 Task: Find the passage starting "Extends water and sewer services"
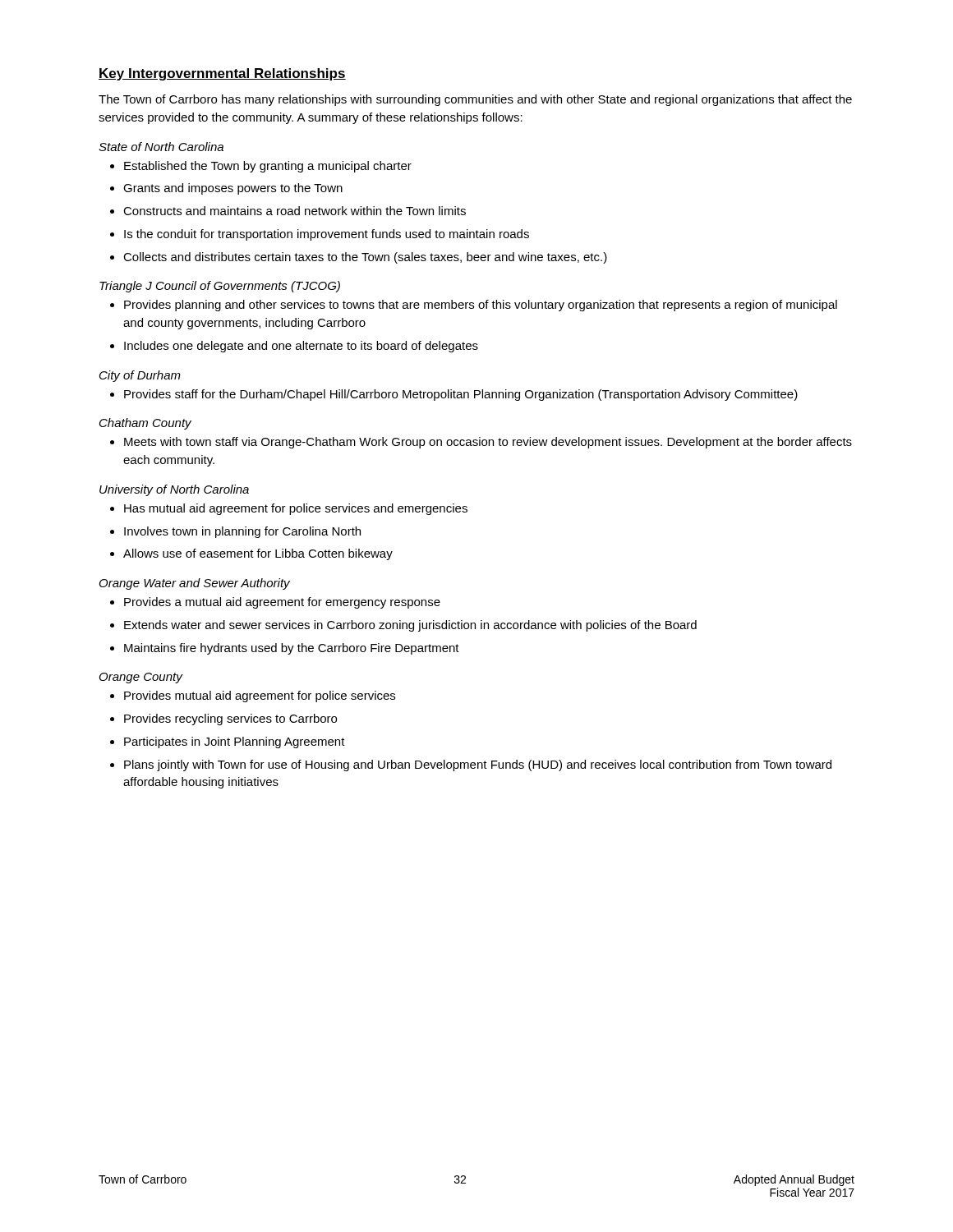(x=410, y=624)
